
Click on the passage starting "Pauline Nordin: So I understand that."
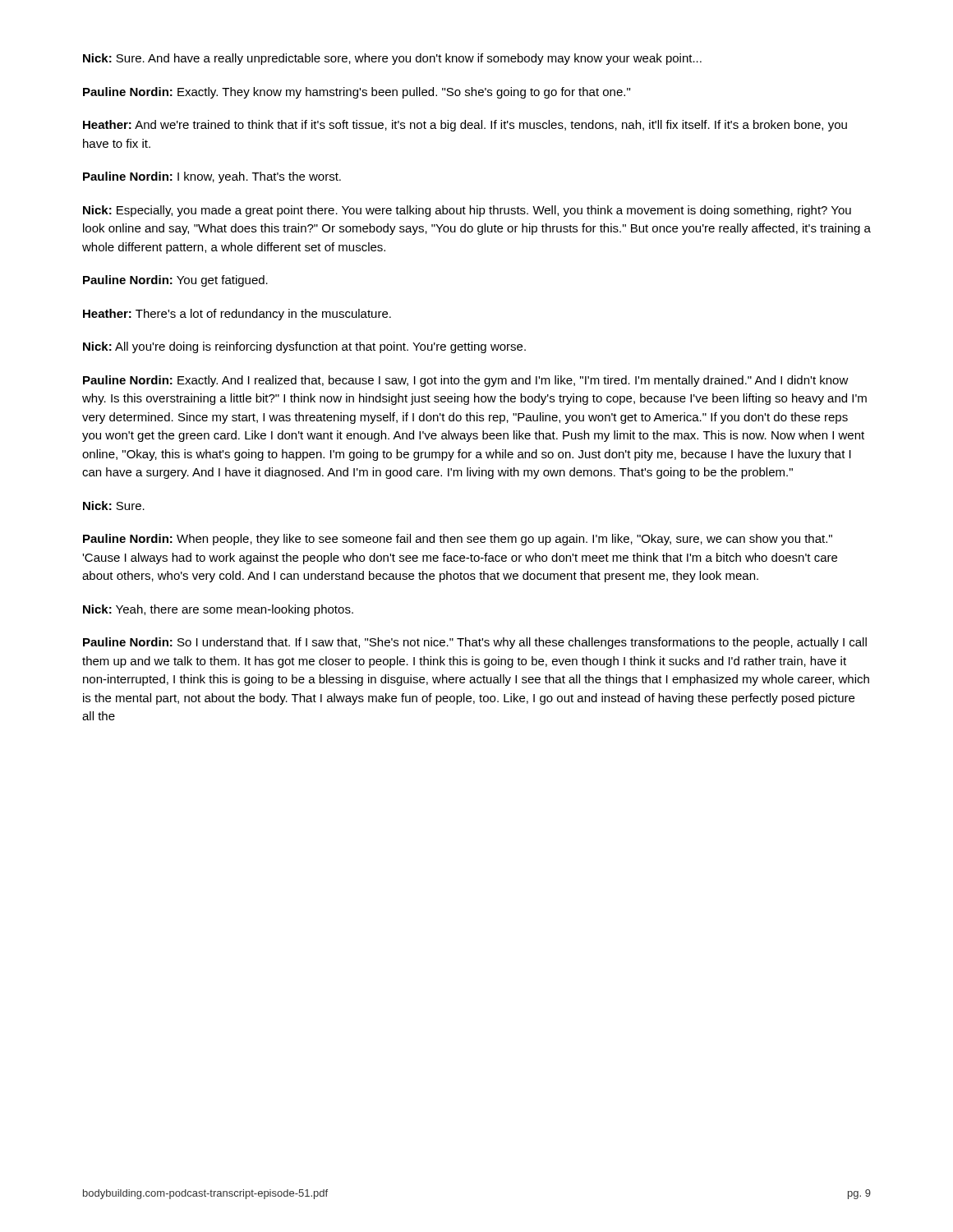click(476, 679)
